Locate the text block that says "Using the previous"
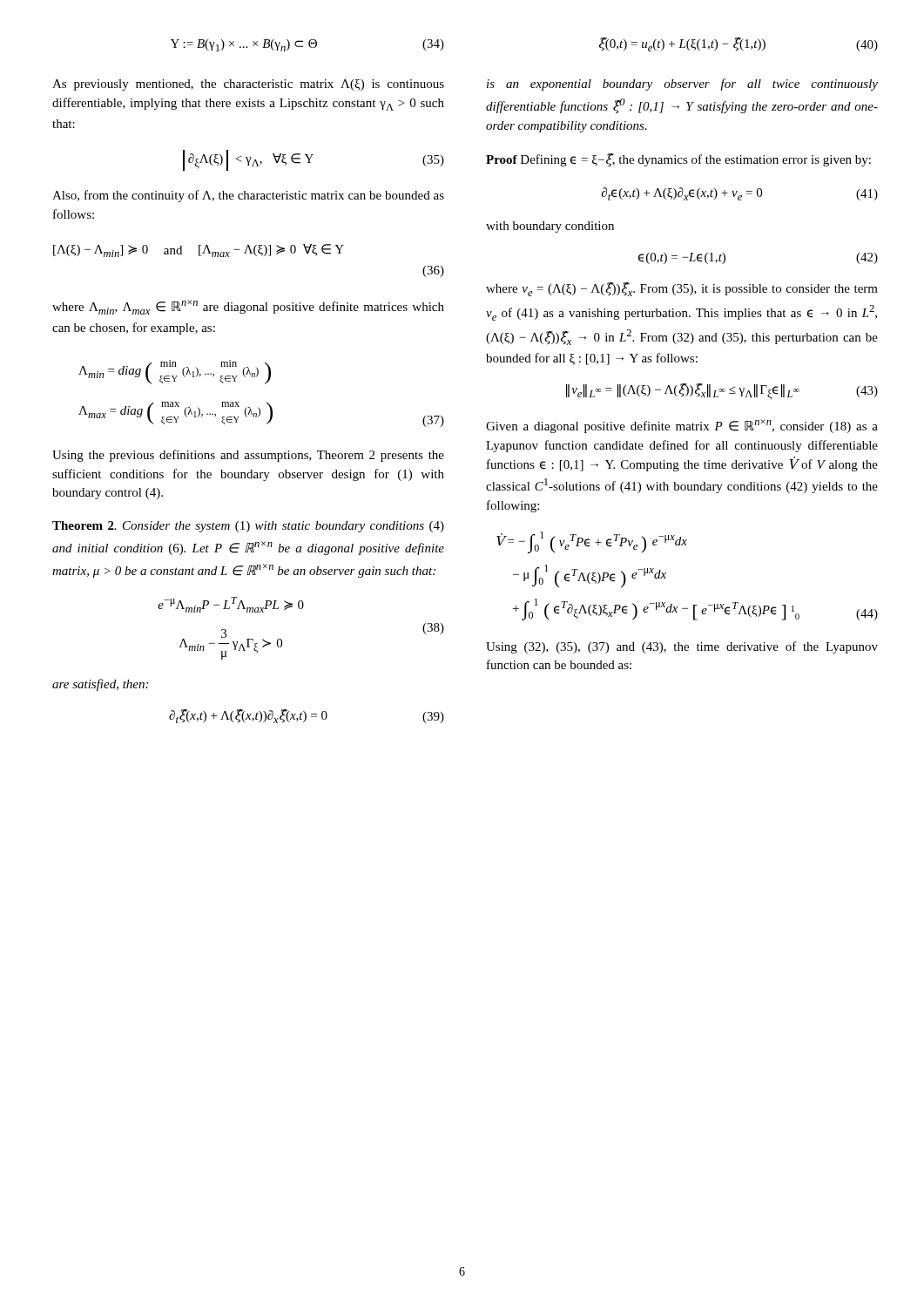The width and height of the screenshot is (924, 1307). 248,474
